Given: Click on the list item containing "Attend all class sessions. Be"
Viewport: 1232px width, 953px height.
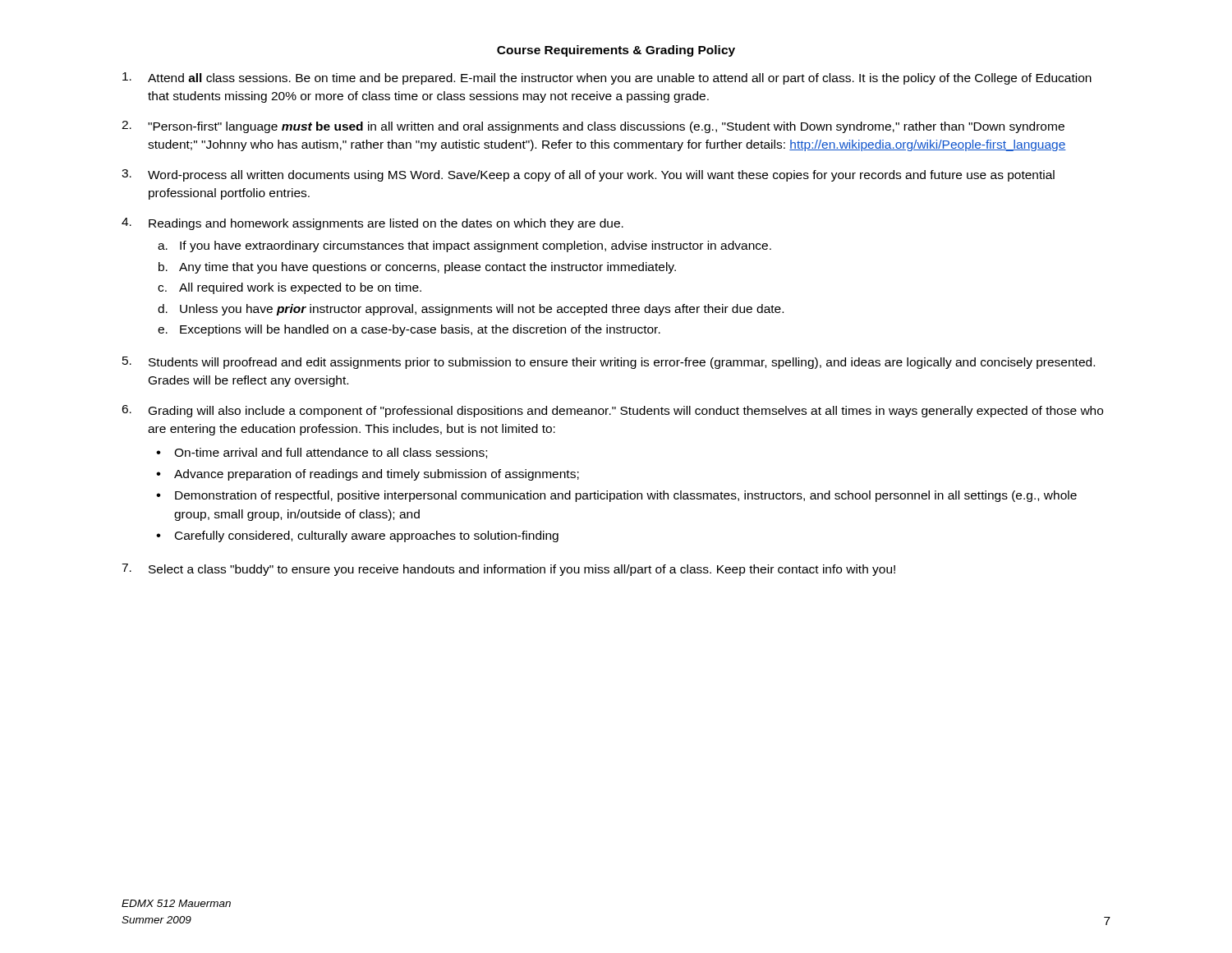Looking at the screenshot, I should pos(616,87).
